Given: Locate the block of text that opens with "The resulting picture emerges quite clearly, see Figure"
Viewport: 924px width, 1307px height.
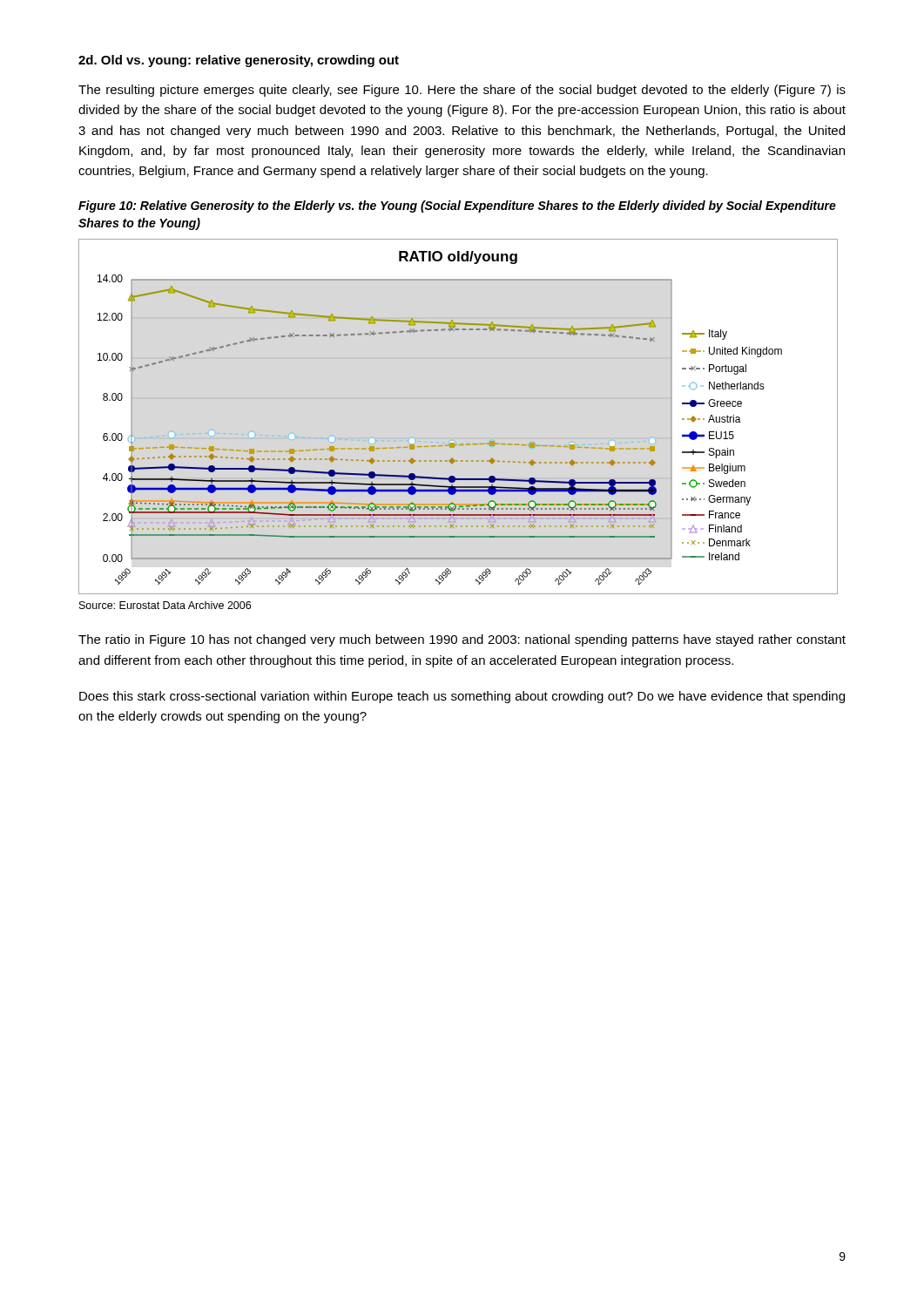Looking at the screenshot, I should pyautogui.click(x=462, y=130).
